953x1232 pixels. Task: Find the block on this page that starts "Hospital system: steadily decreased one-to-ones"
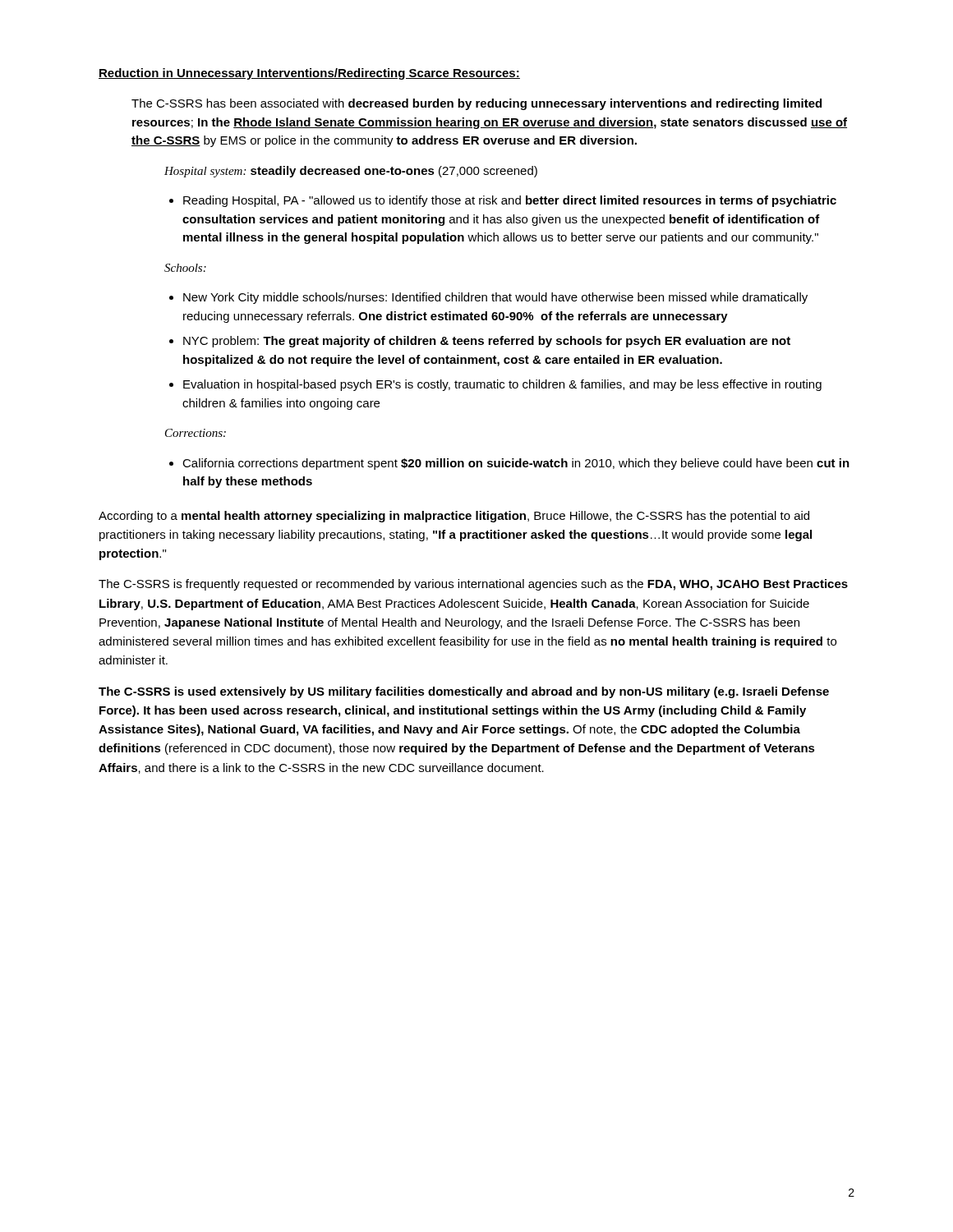click(x=351, y=170)
